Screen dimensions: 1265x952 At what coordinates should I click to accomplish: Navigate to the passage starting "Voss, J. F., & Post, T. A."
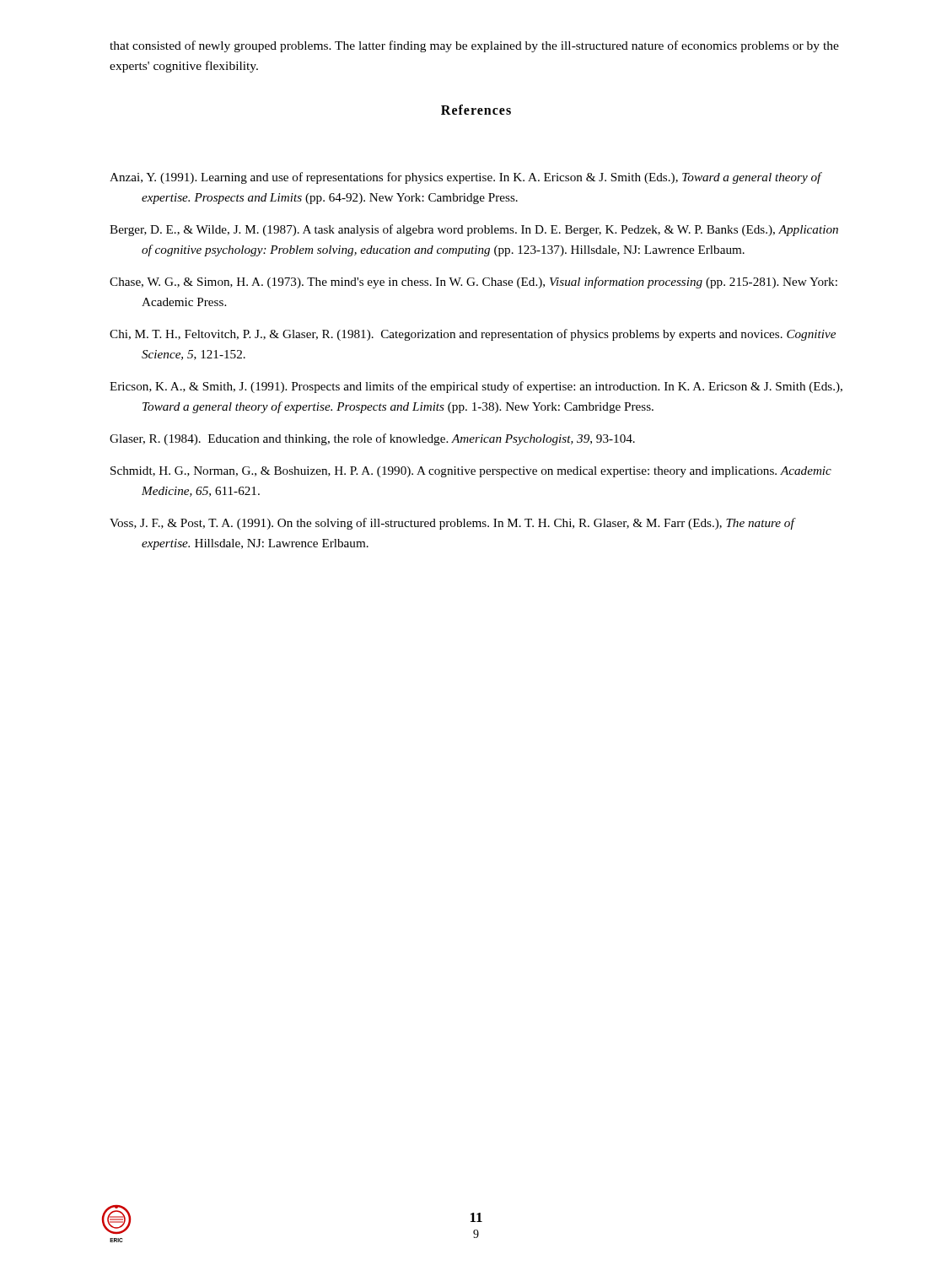(452, 533)
